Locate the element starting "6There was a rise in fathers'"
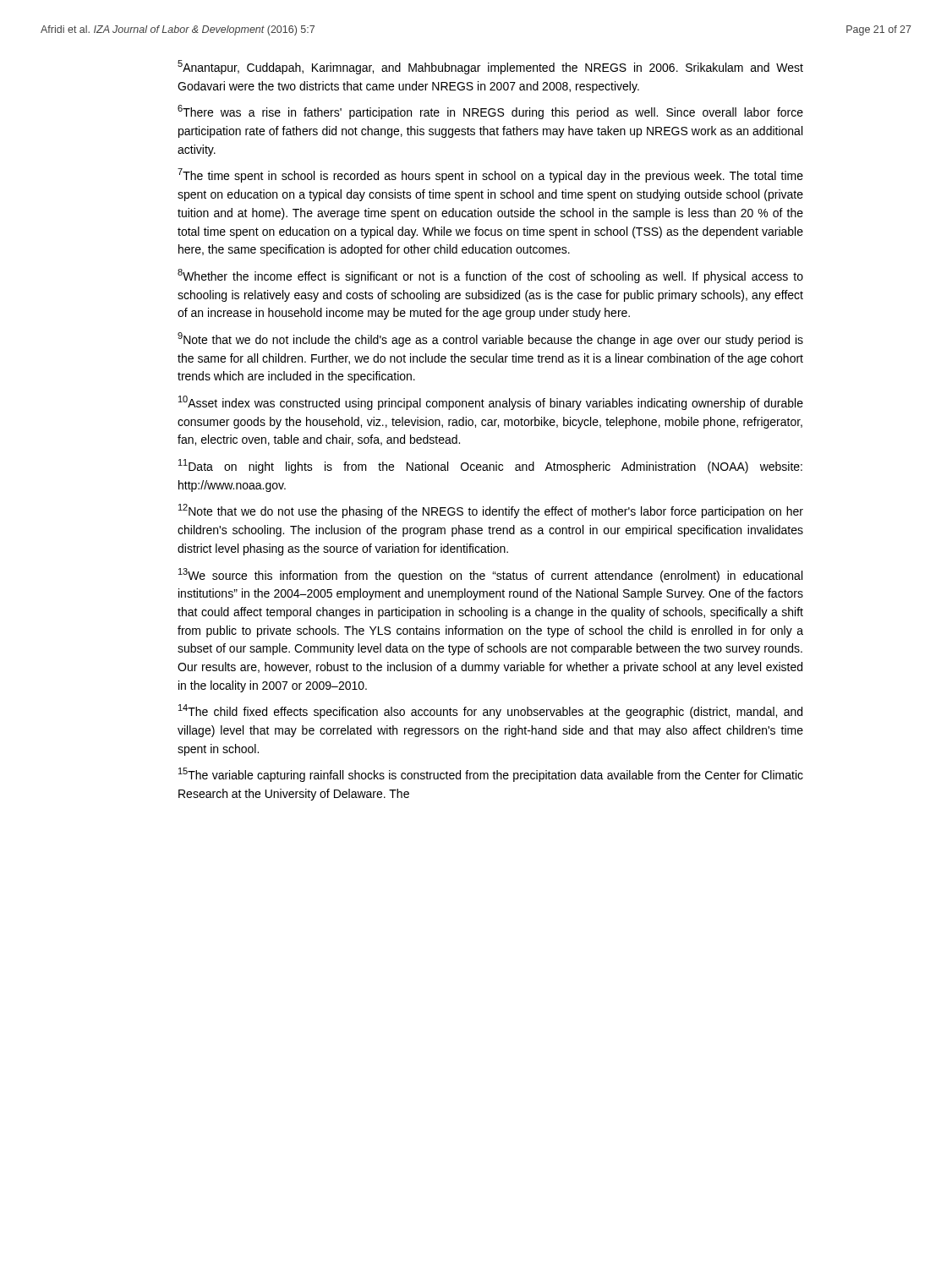 point(490,130)
